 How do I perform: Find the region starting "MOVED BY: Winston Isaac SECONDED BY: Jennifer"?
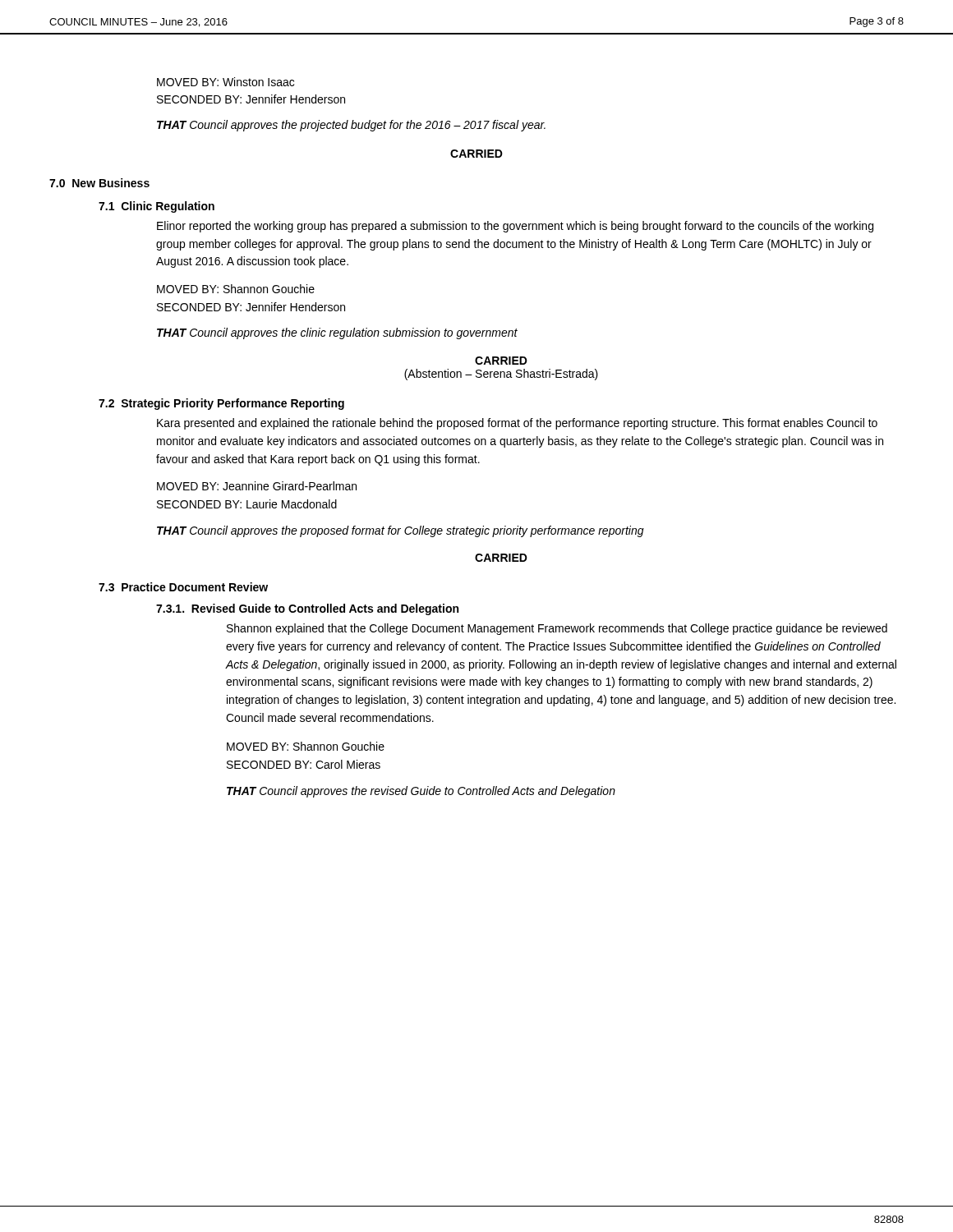251,91
